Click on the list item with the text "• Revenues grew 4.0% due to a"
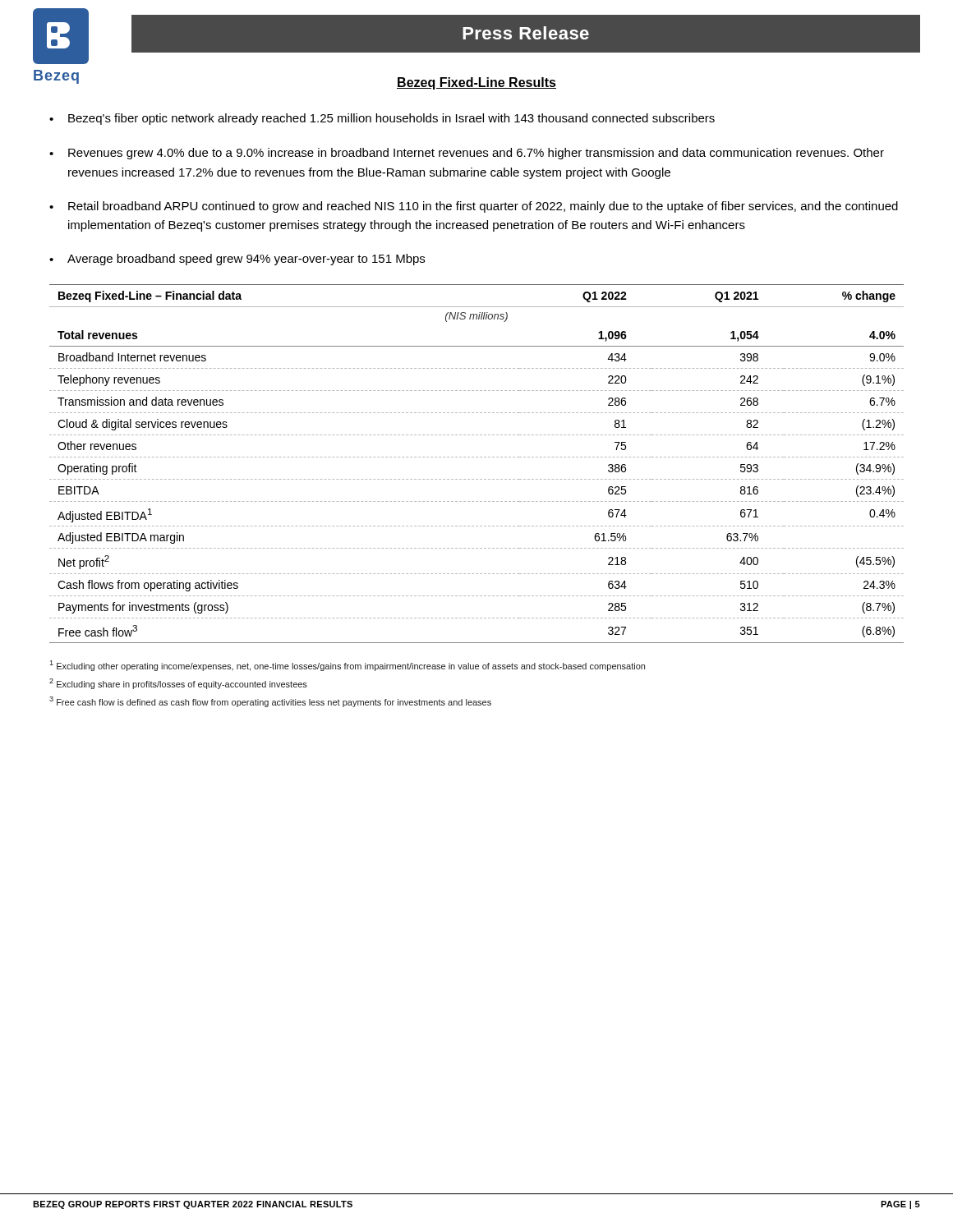This screenshot has height=1232, width=953. coord(476,162)
